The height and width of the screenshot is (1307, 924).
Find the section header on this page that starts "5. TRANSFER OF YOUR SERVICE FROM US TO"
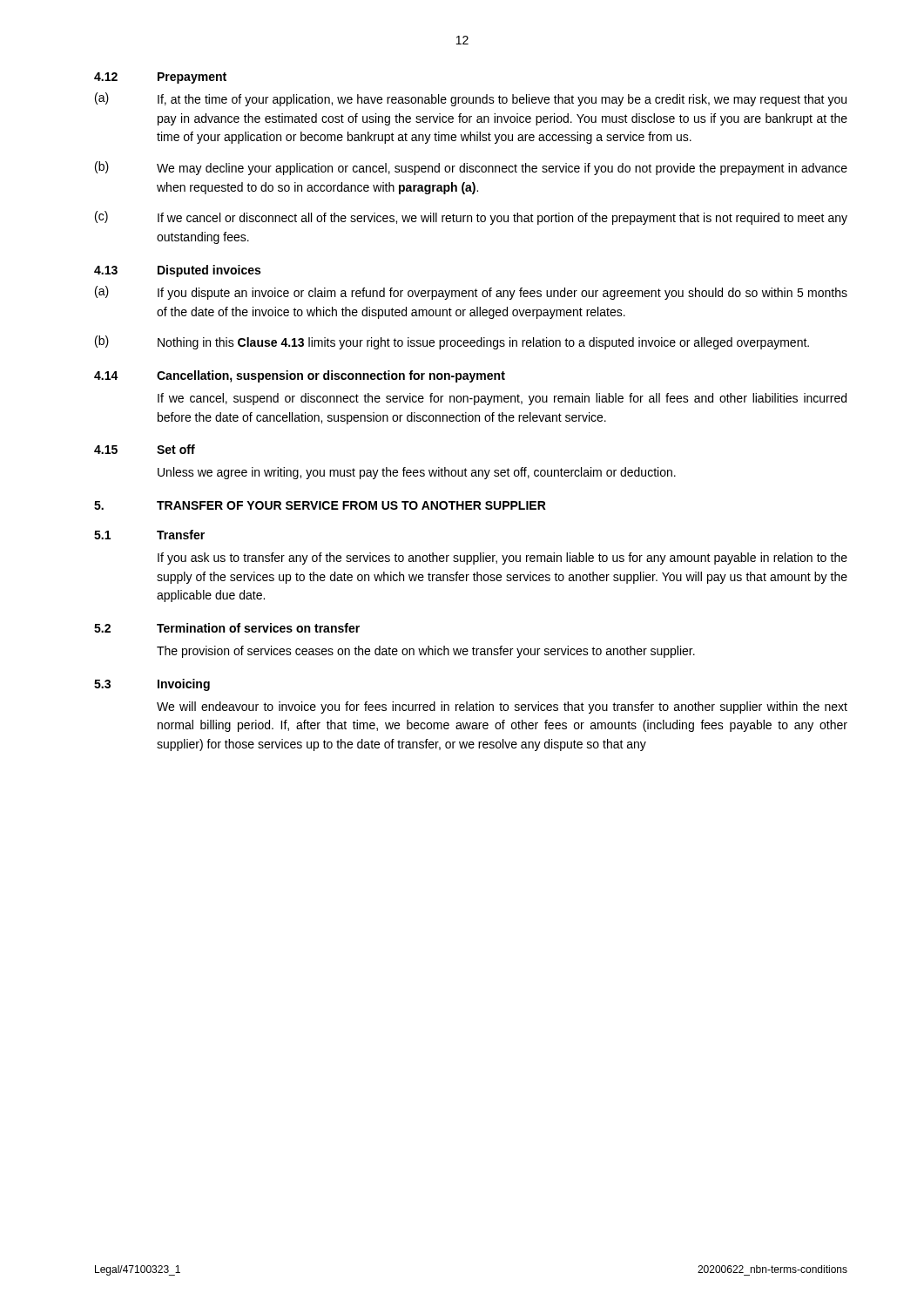coord(471,505)
